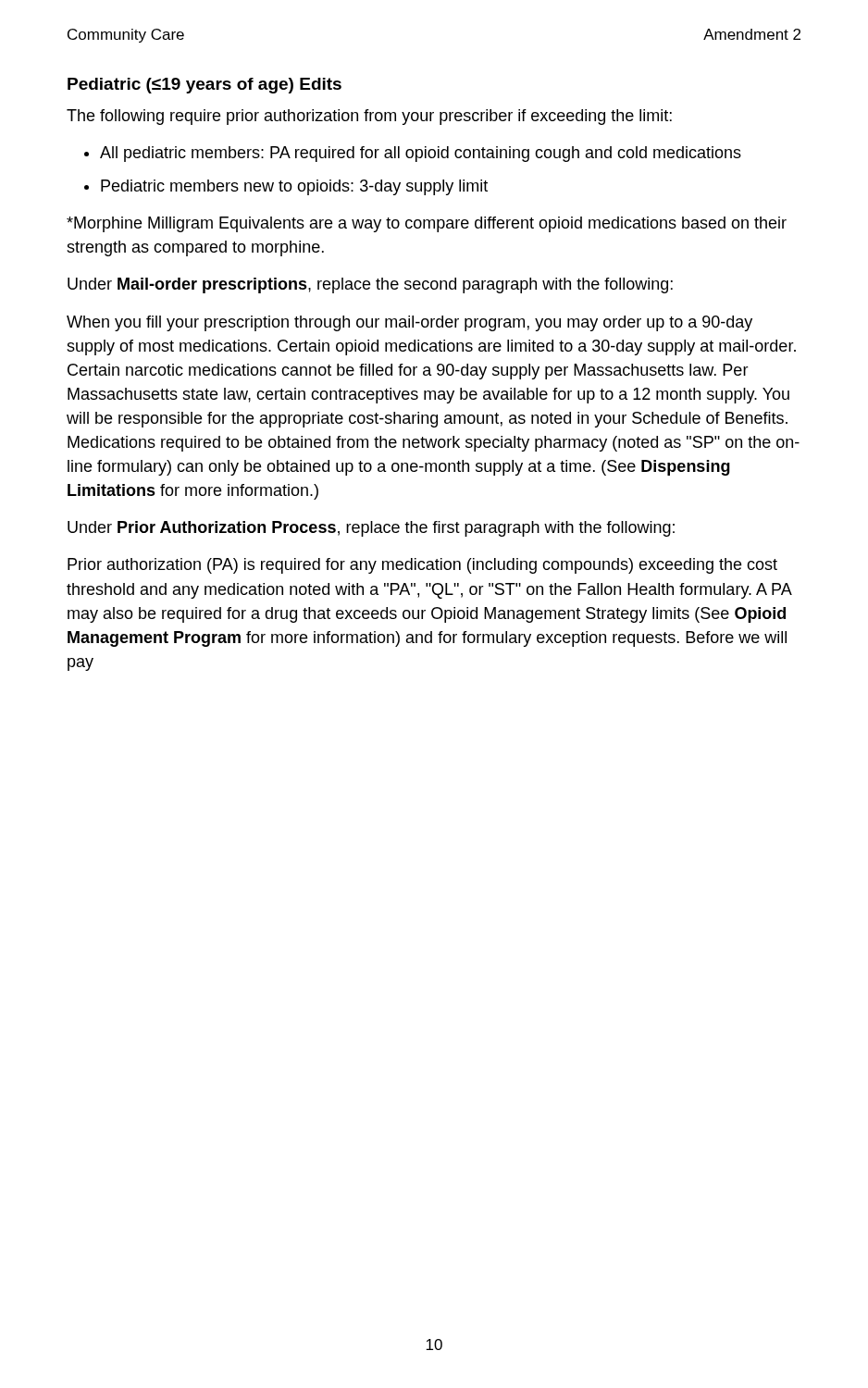Select the text block containing "Prior authorization (PA) is required for any medication"
868x1388 pixels.
(429, 613)
